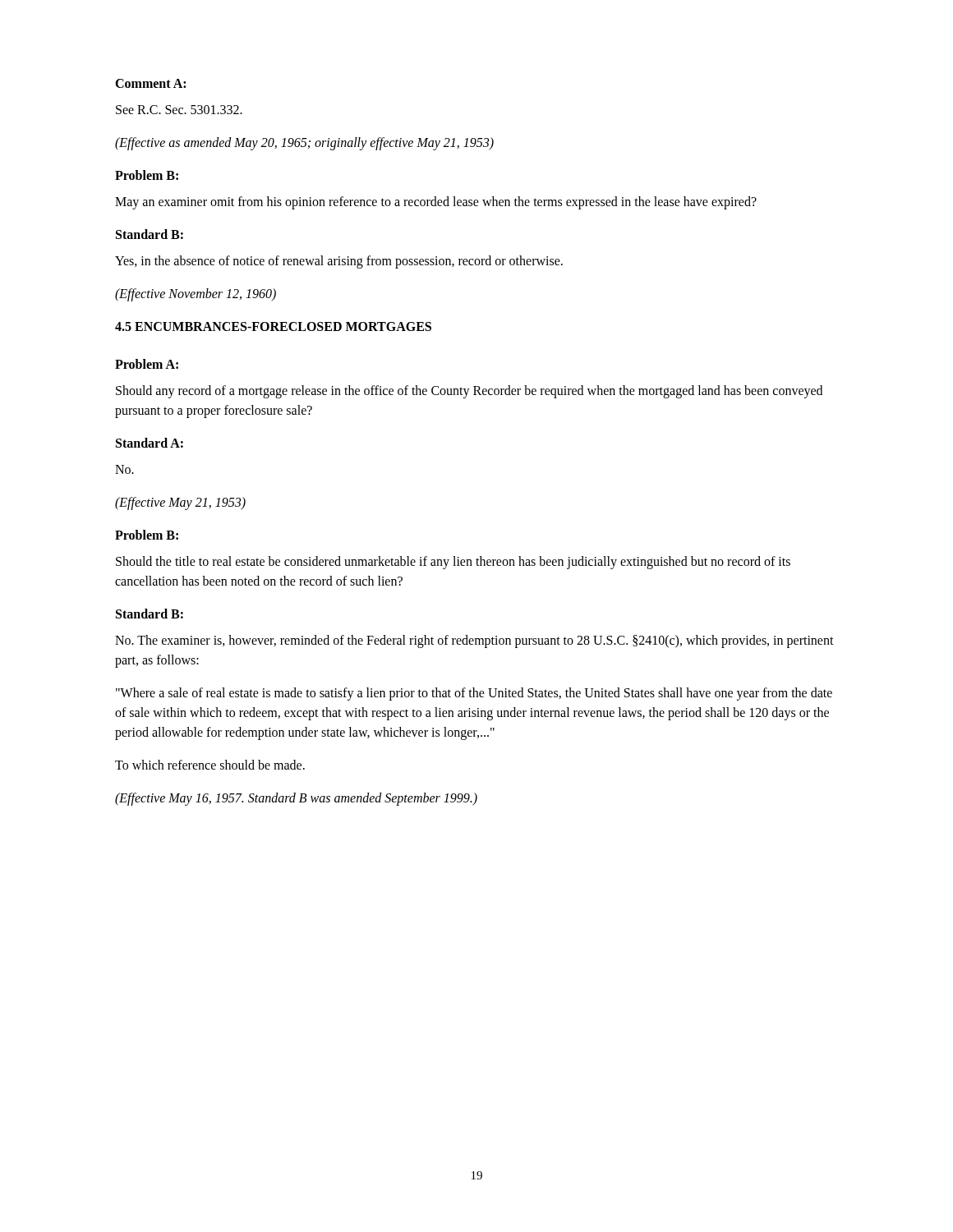Find the text block that says "Yes, in the absence of notice of renewal"
The height and width of the screenshot is (1232, 953).
(476, 261)
